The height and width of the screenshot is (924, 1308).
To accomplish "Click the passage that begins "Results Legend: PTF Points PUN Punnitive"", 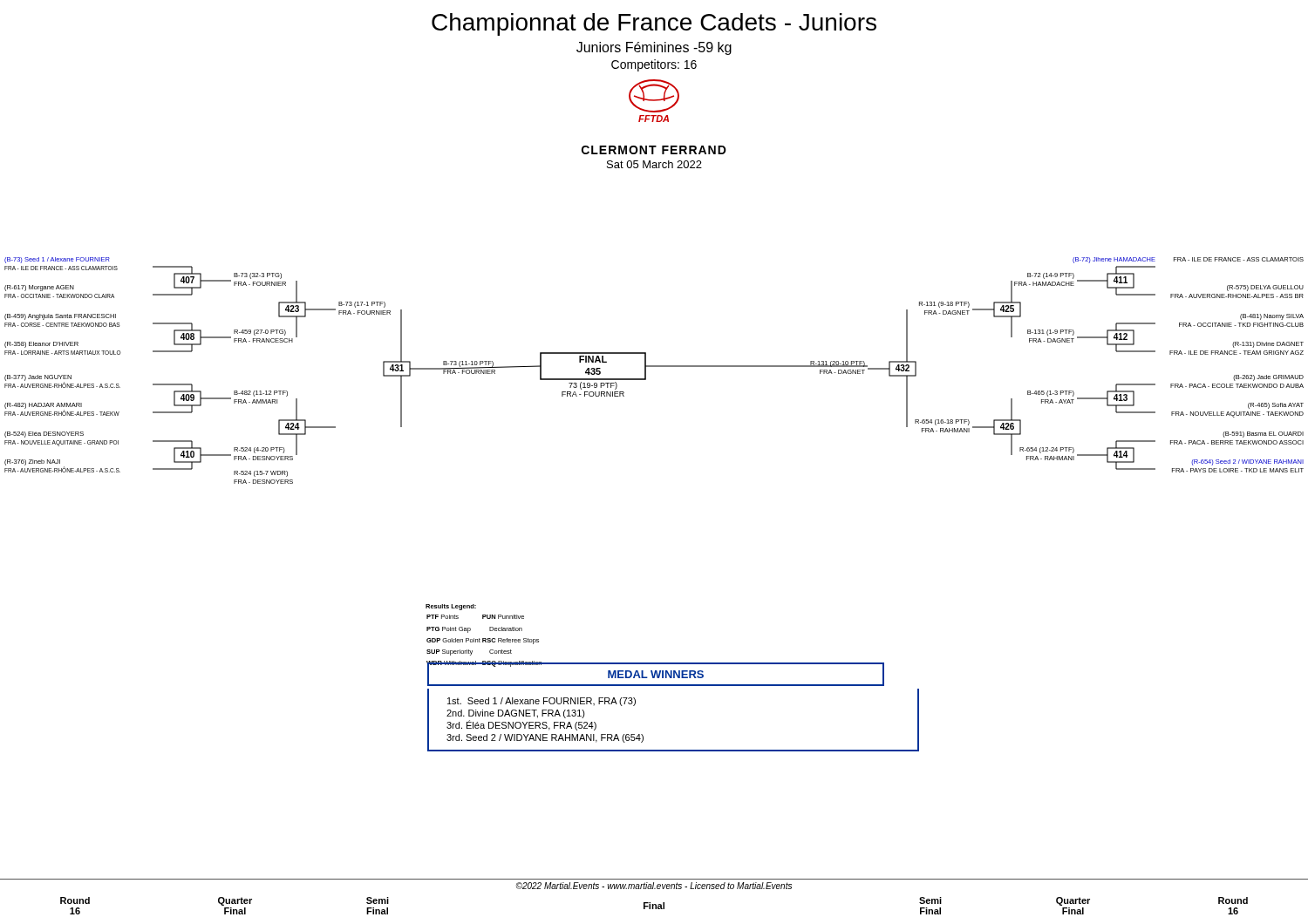I will tap(484, 636).
